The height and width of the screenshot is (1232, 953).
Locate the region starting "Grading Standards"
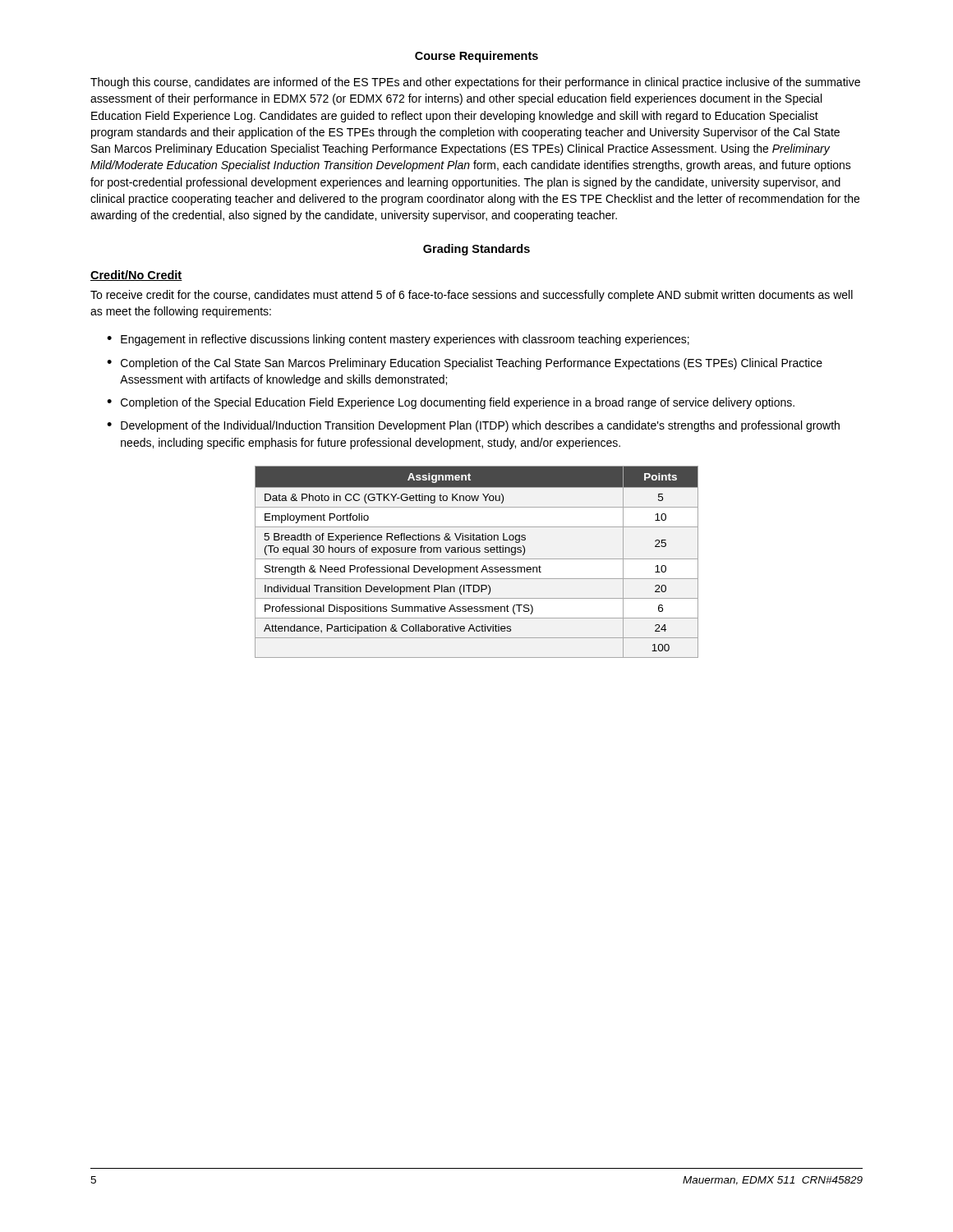point(476,249)
